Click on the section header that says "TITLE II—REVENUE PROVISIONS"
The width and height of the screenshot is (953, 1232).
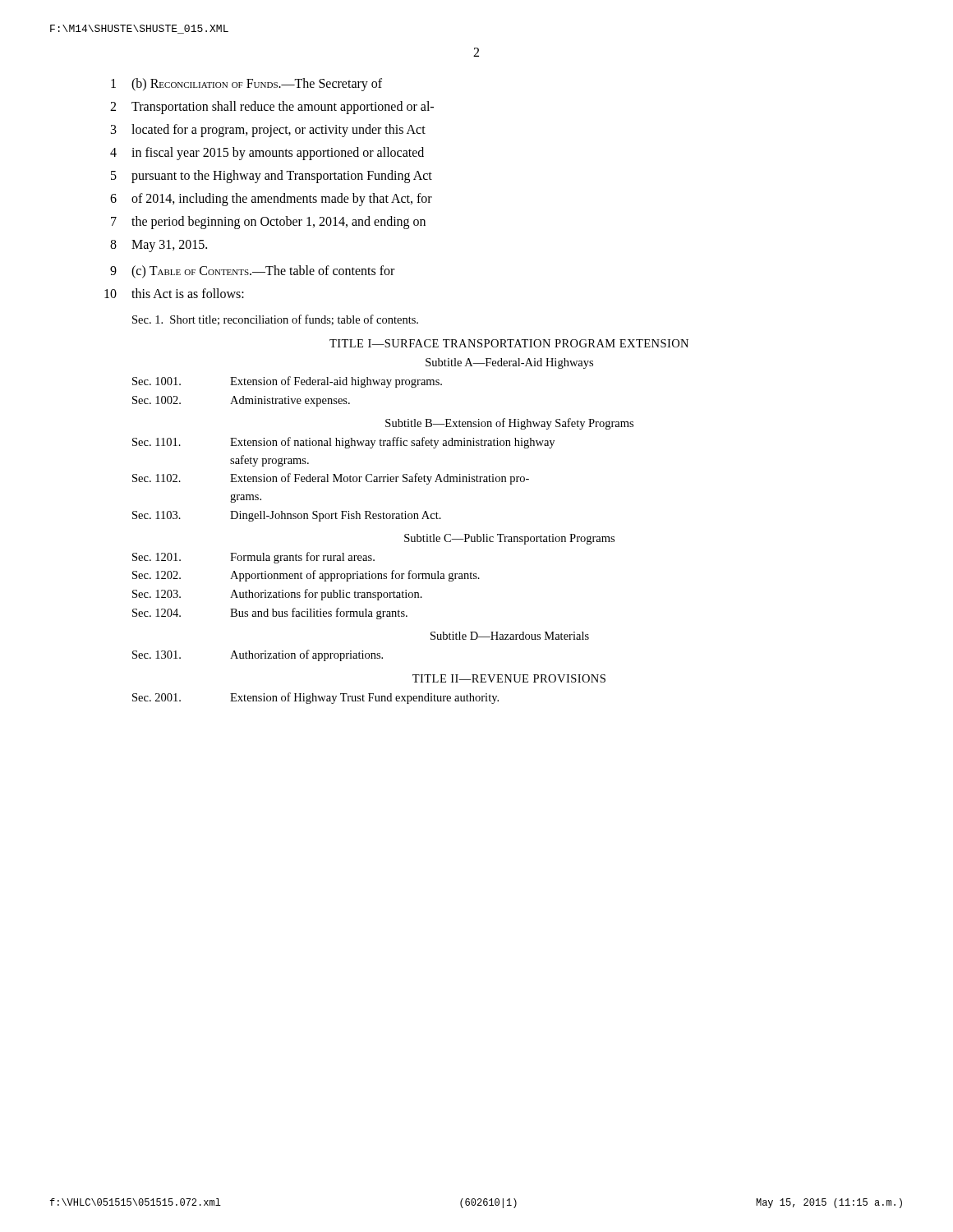[509, 679]
